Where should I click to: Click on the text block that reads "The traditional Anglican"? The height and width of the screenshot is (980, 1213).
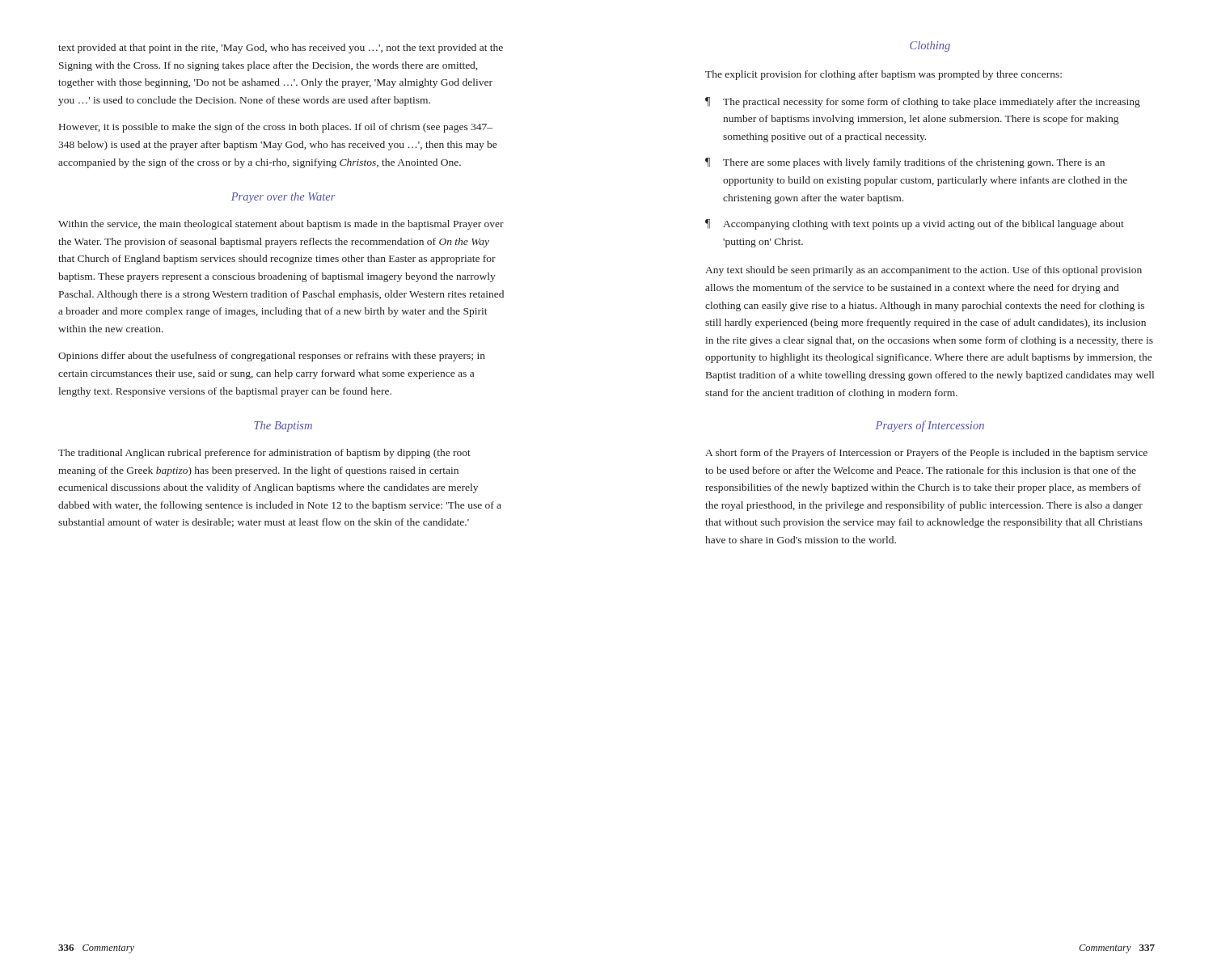pos(283,488)
